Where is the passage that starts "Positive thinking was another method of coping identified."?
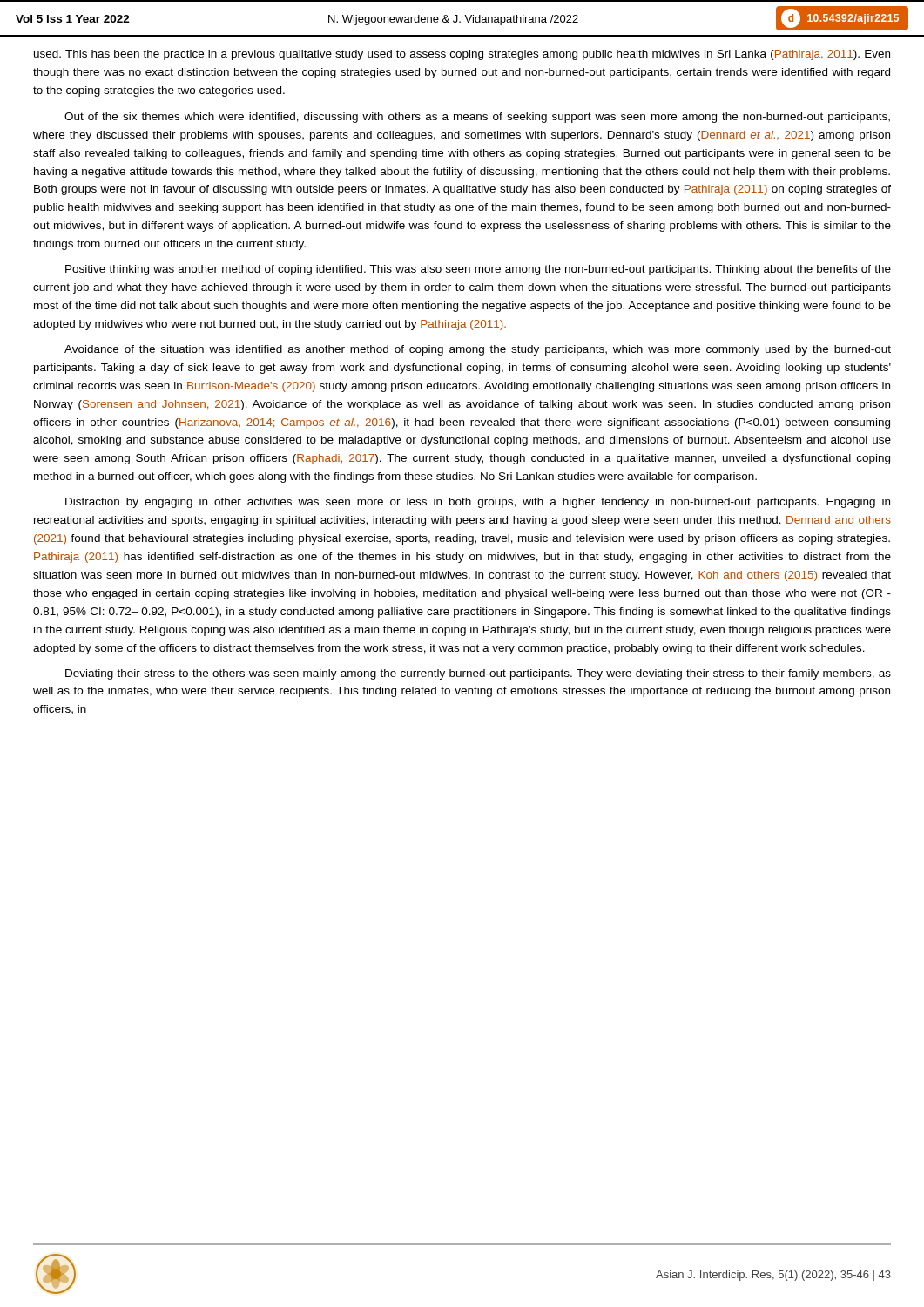 [x=462, y=297]
